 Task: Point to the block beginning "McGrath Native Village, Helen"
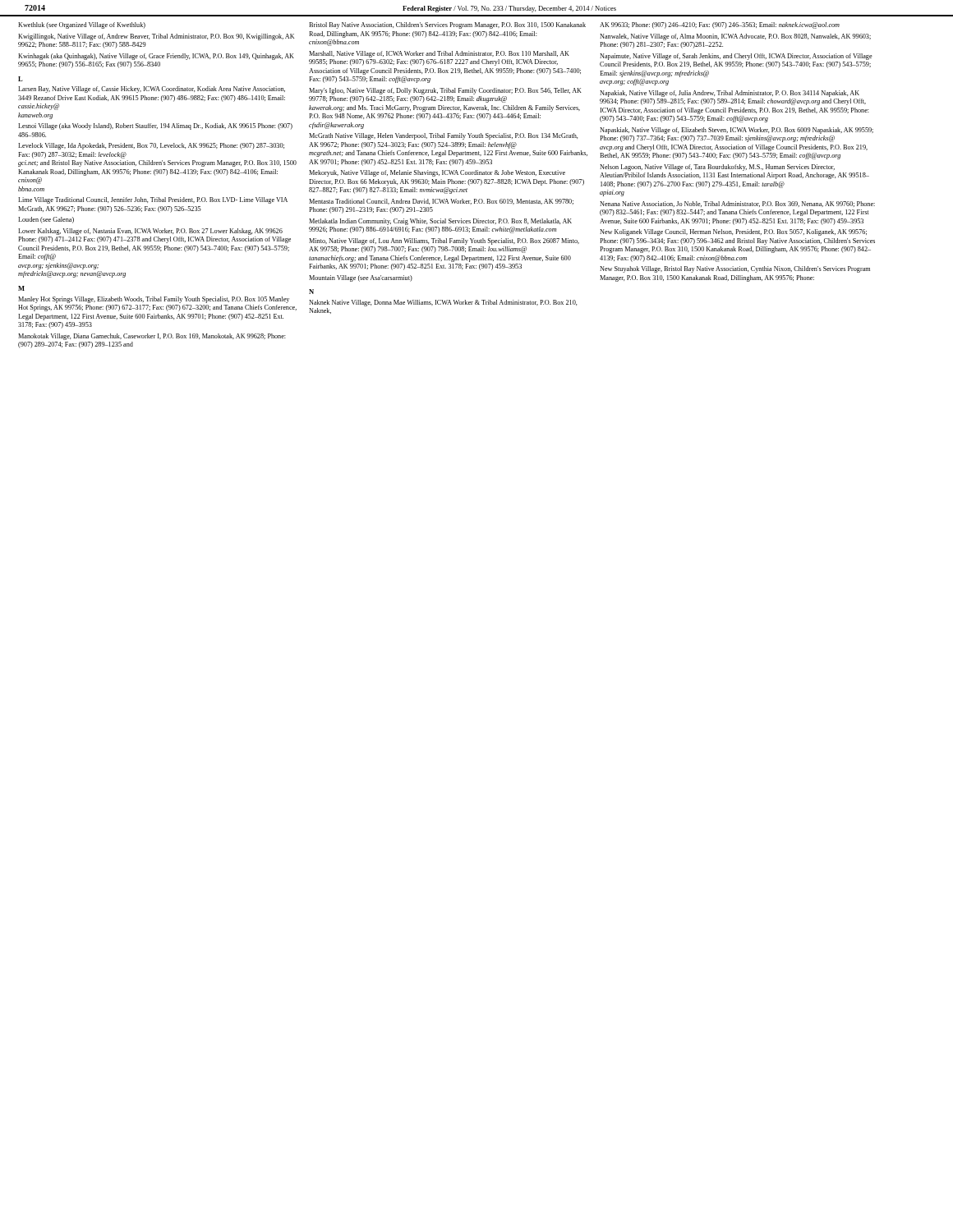(448, 149)
